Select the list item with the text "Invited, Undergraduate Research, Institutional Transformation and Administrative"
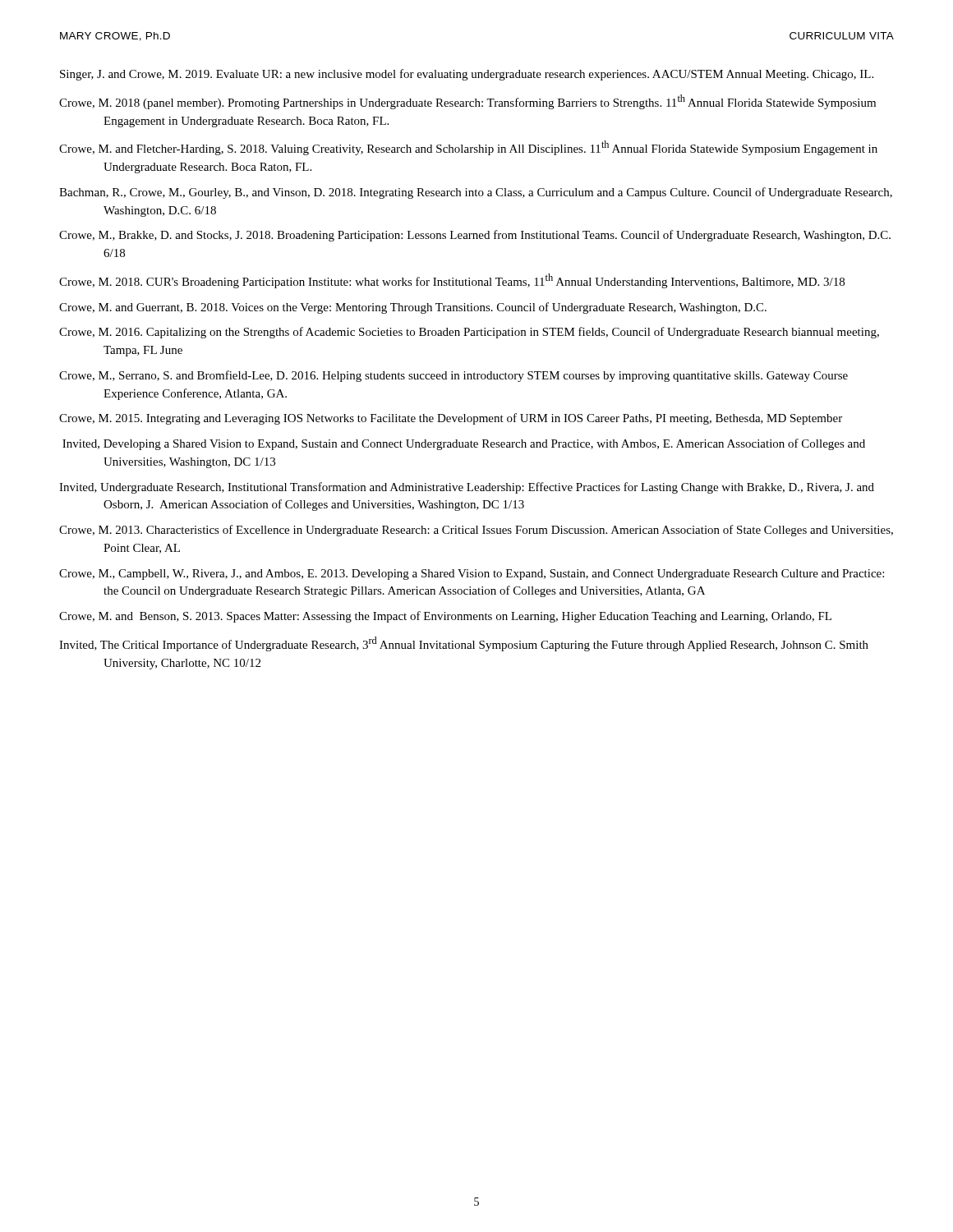The width and height of the screenshot is (953, 1232). click(467, 496)
